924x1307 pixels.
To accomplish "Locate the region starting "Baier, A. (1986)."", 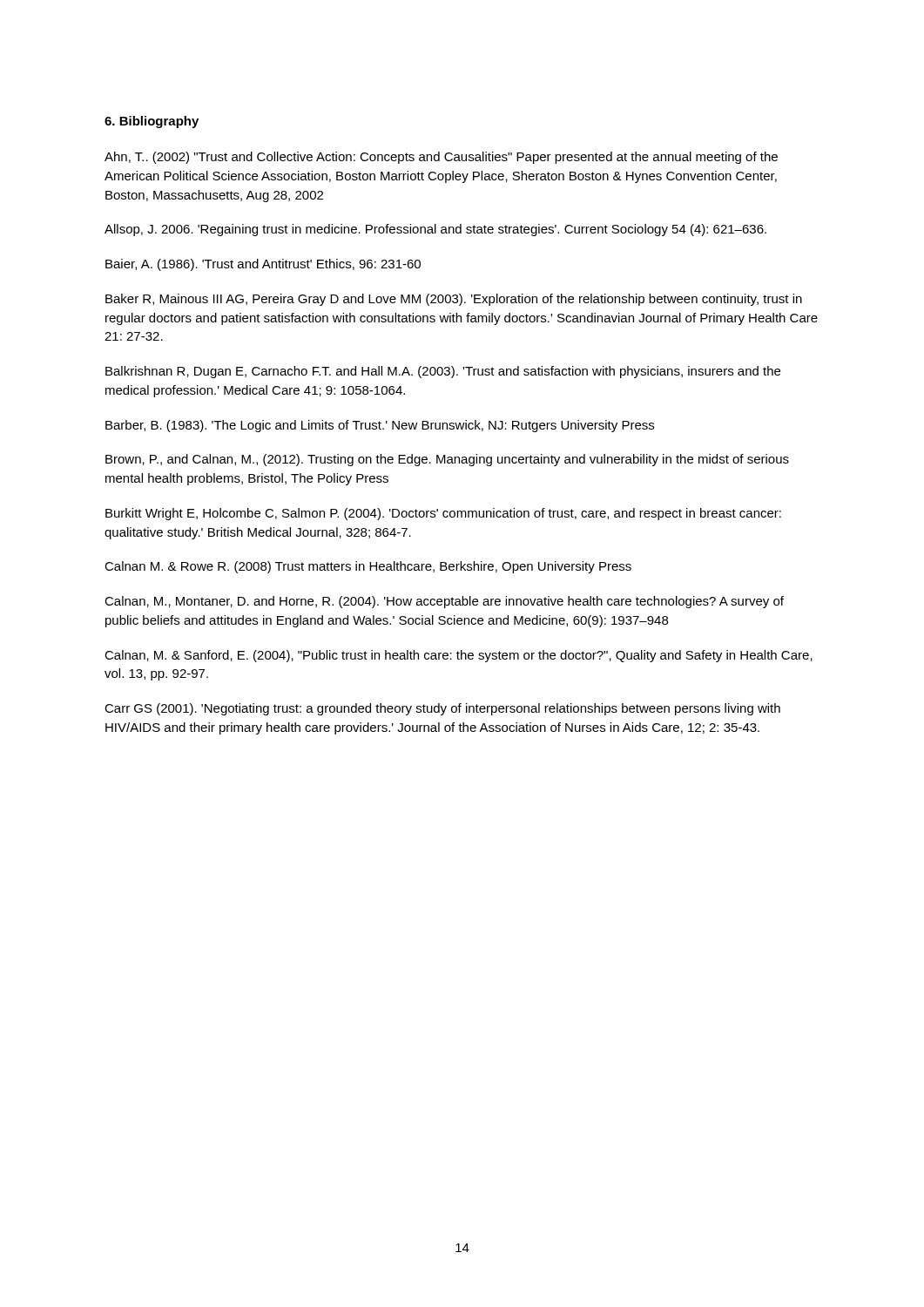I will tap(263, 264).
